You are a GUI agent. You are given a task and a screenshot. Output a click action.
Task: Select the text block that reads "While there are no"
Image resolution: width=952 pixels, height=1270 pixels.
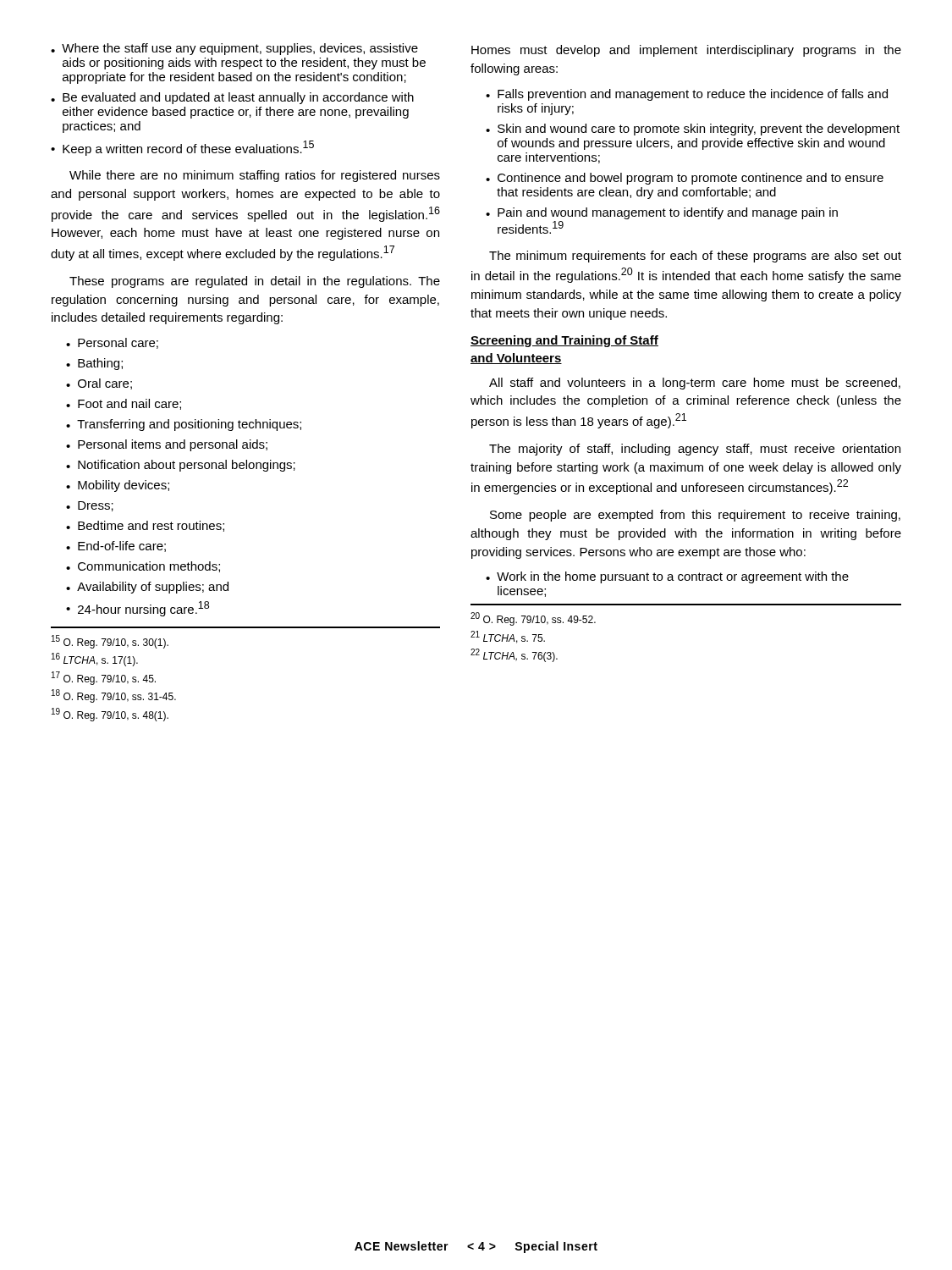245,215
